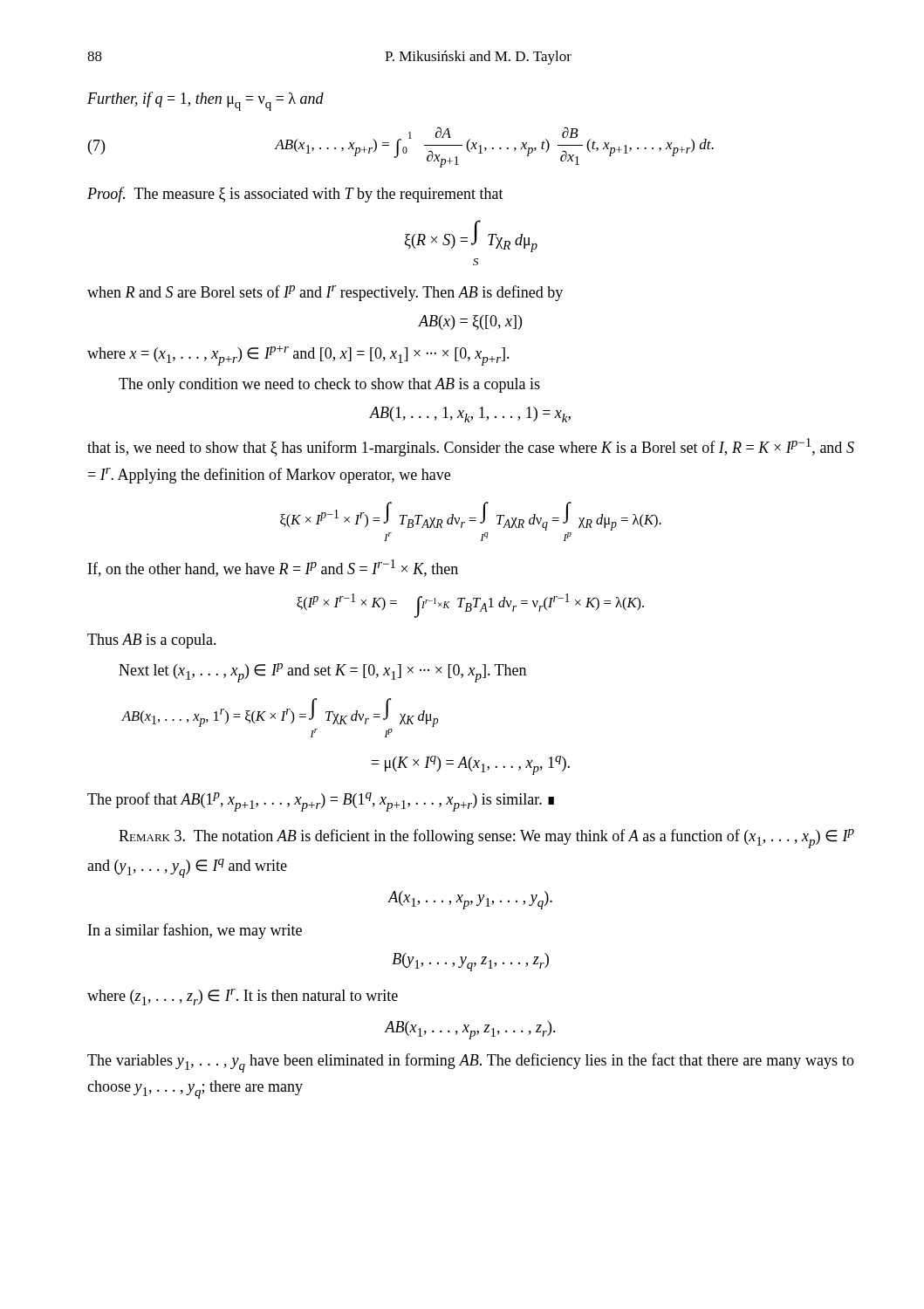The image size is (924, 1309).
Task: Find the block on this page that starts "Further, if q = 1, then μq"
Action: [x=205, y=100]
